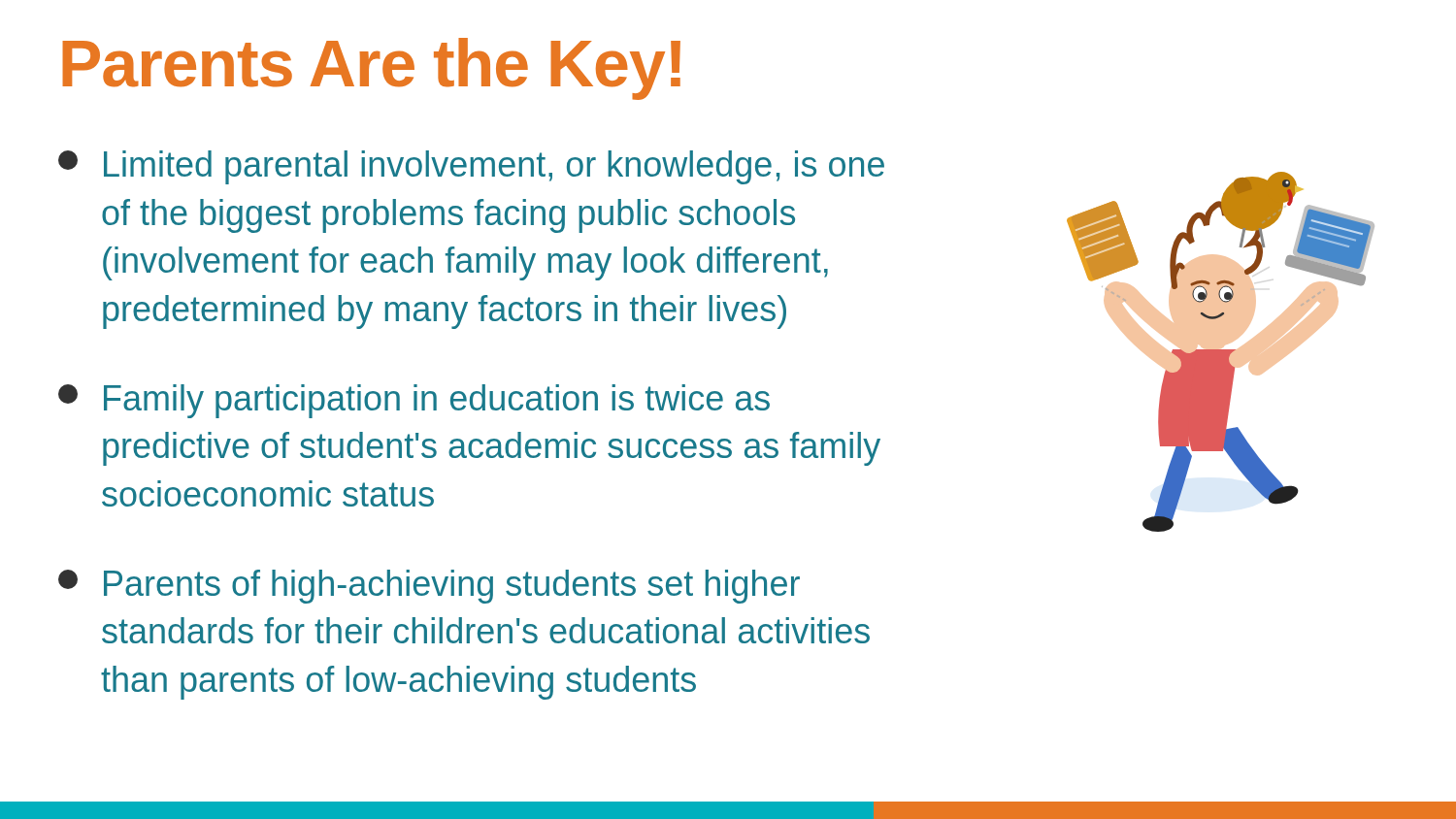Find the list item with the text "Parents of high-achieving"
The height and width of the screenshot is (819, 1456).
tap(485, 632)
